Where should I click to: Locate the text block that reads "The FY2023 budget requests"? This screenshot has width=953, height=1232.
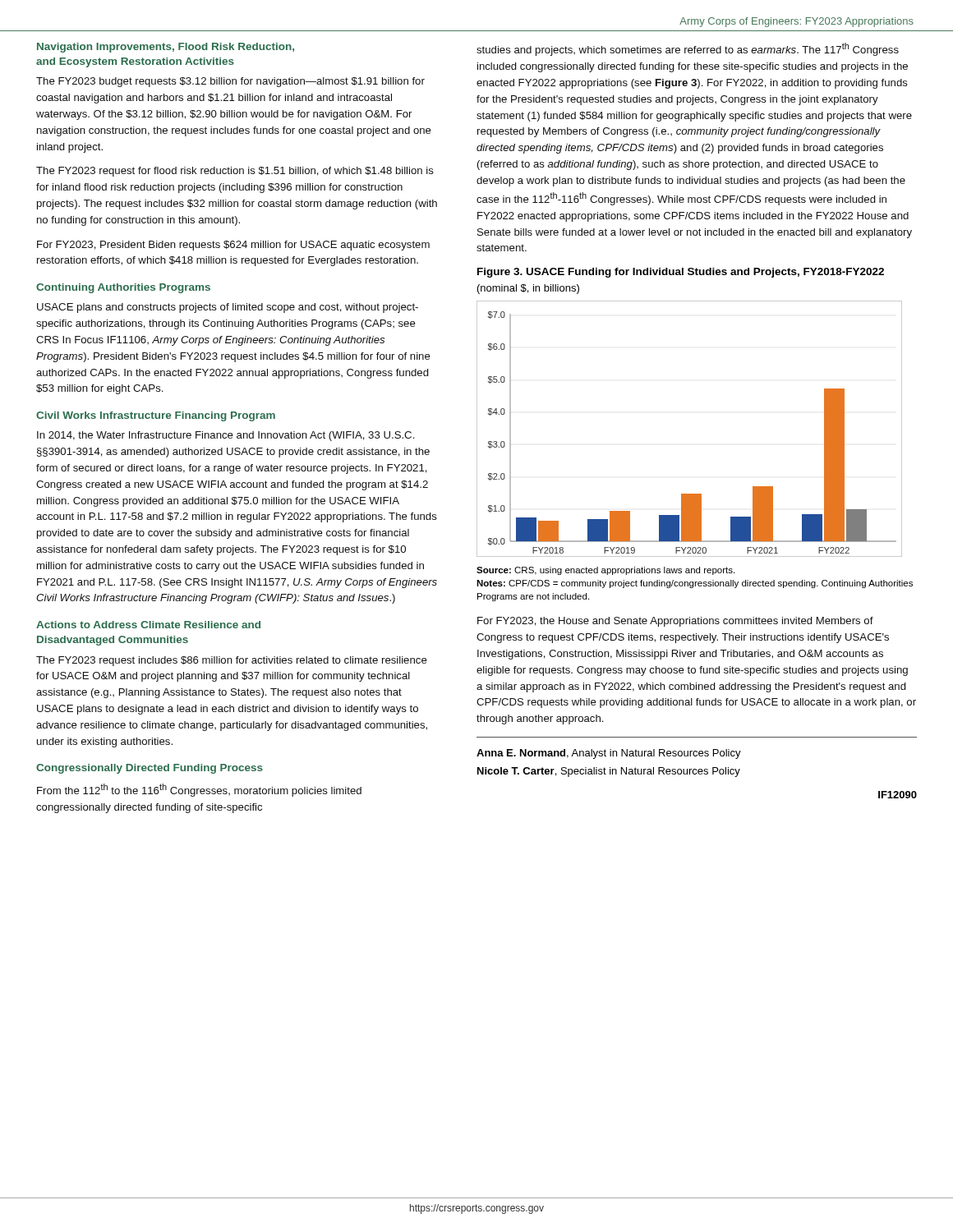click(x=234, y=114)
